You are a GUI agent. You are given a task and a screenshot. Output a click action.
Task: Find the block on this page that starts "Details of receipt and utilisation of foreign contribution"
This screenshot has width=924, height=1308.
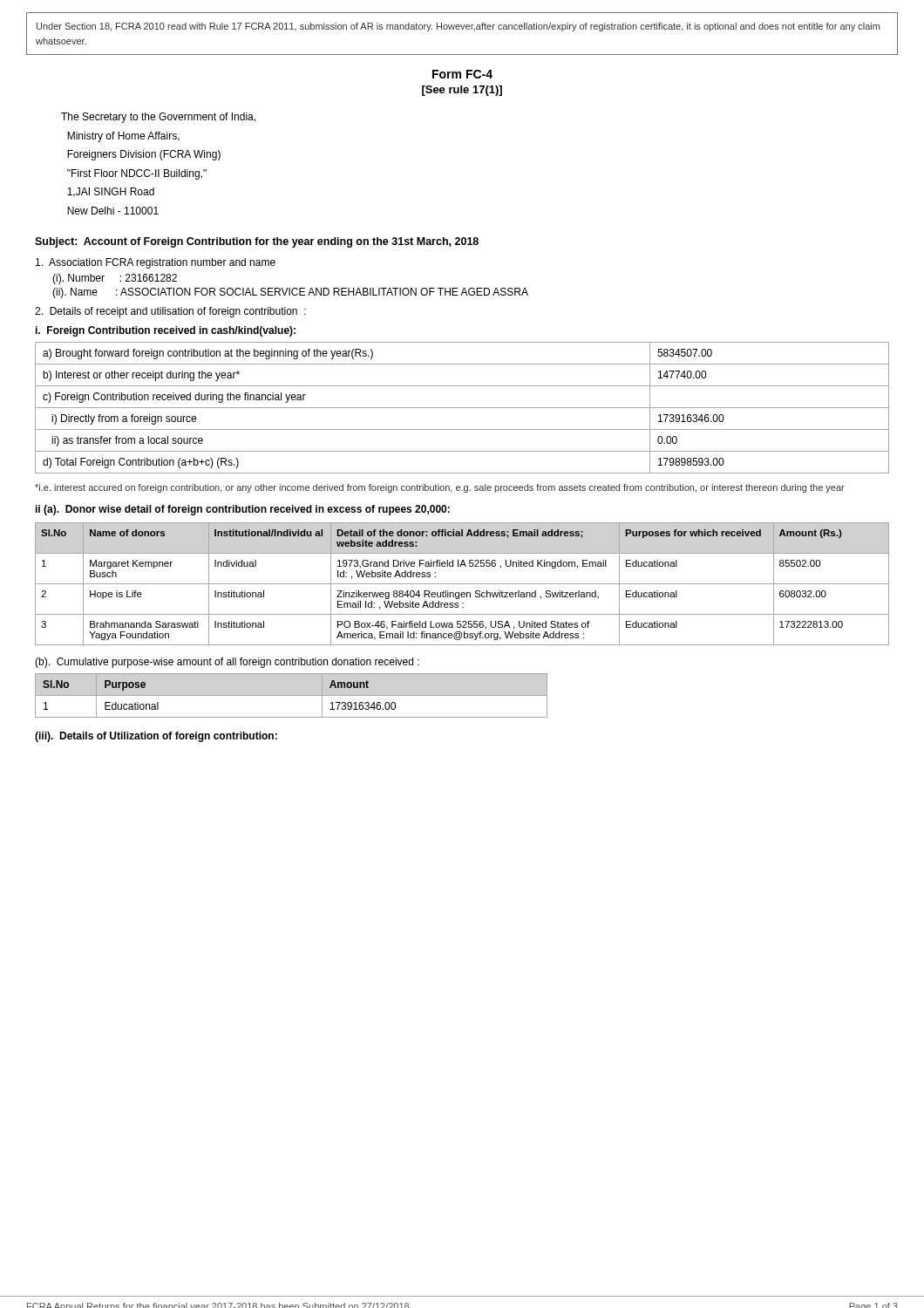(171, 311)
